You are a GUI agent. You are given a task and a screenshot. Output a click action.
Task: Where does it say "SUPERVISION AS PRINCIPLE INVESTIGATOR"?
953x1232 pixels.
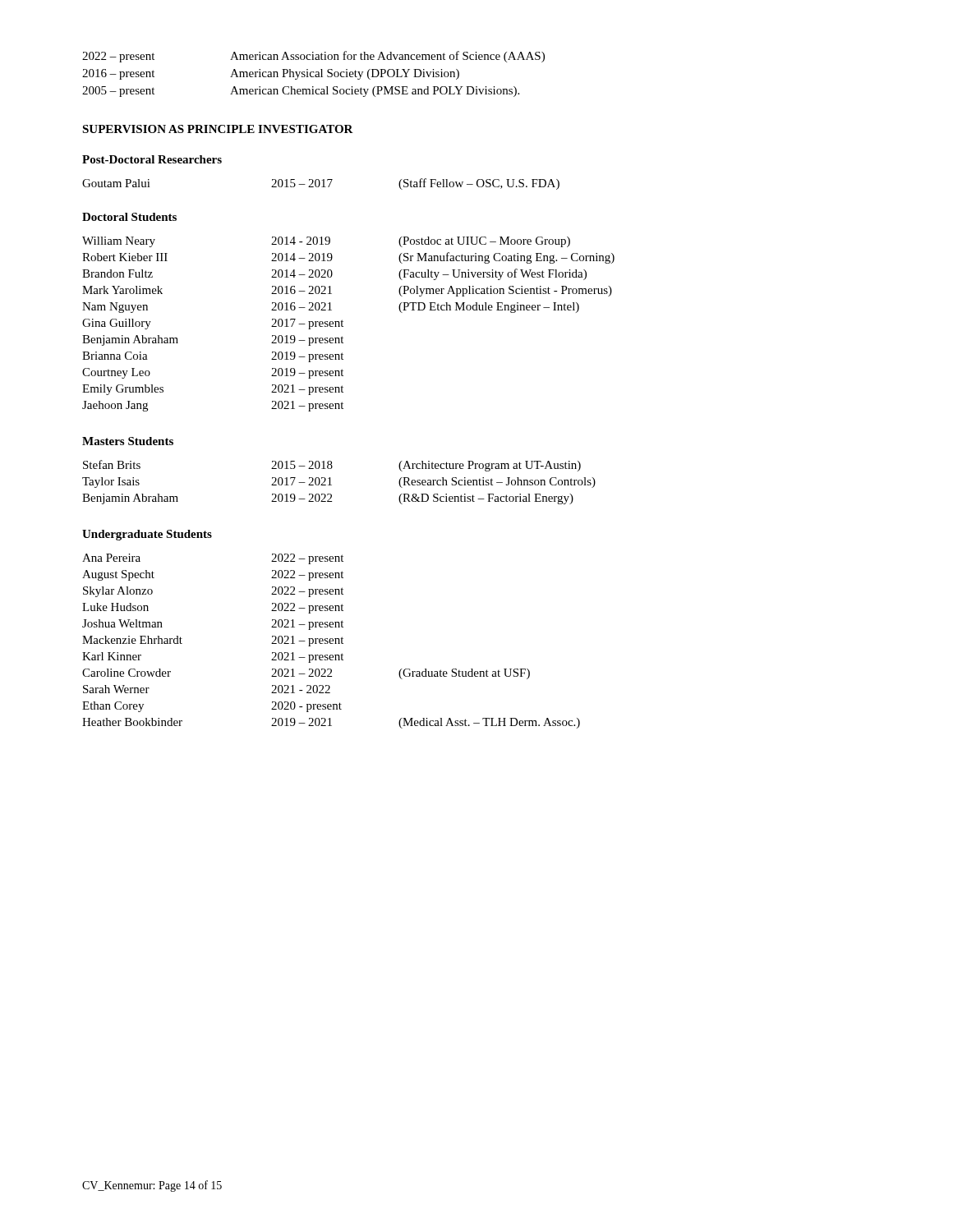pos(217,129)
